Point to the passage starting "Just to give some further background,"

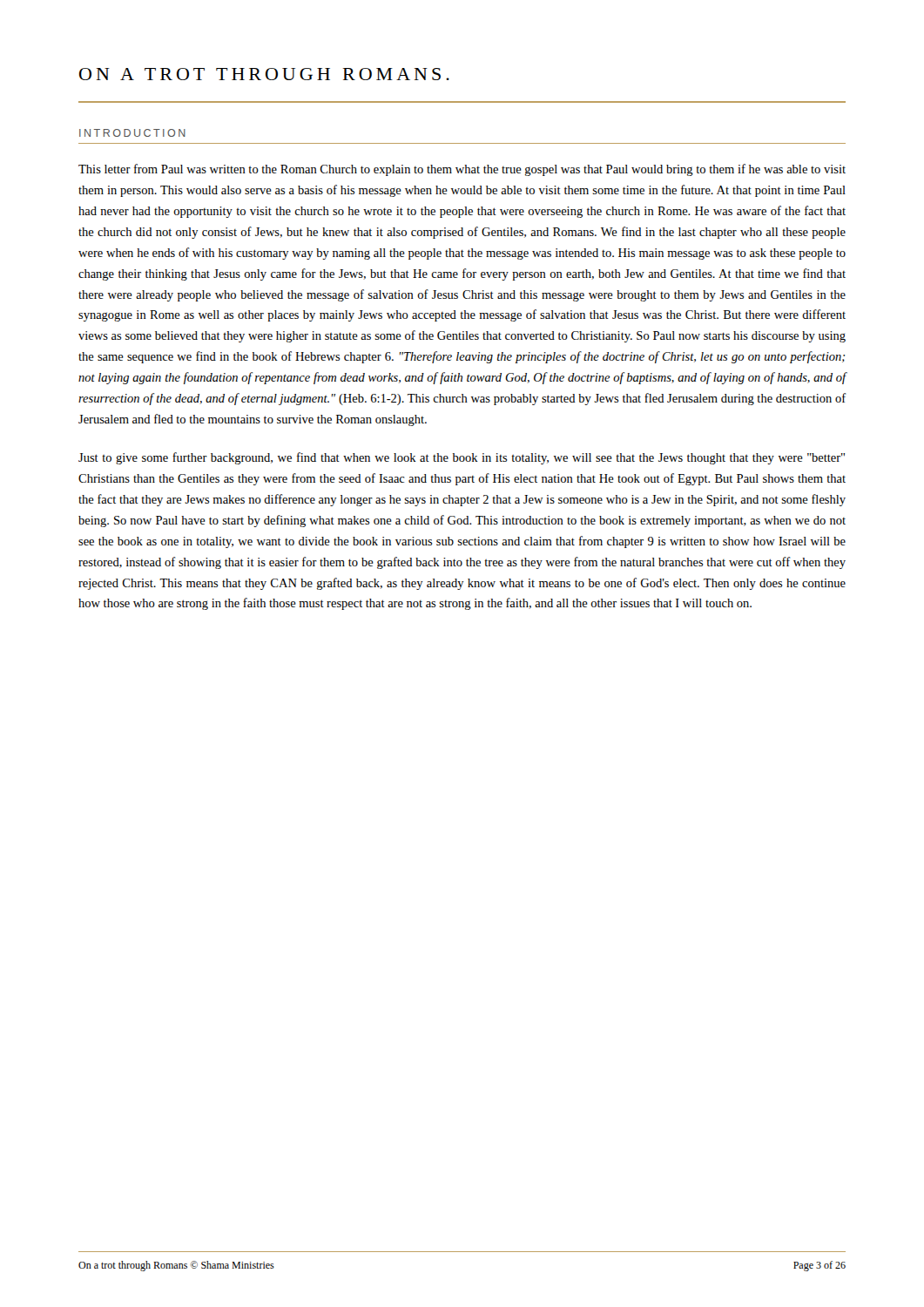pos(462,530)
